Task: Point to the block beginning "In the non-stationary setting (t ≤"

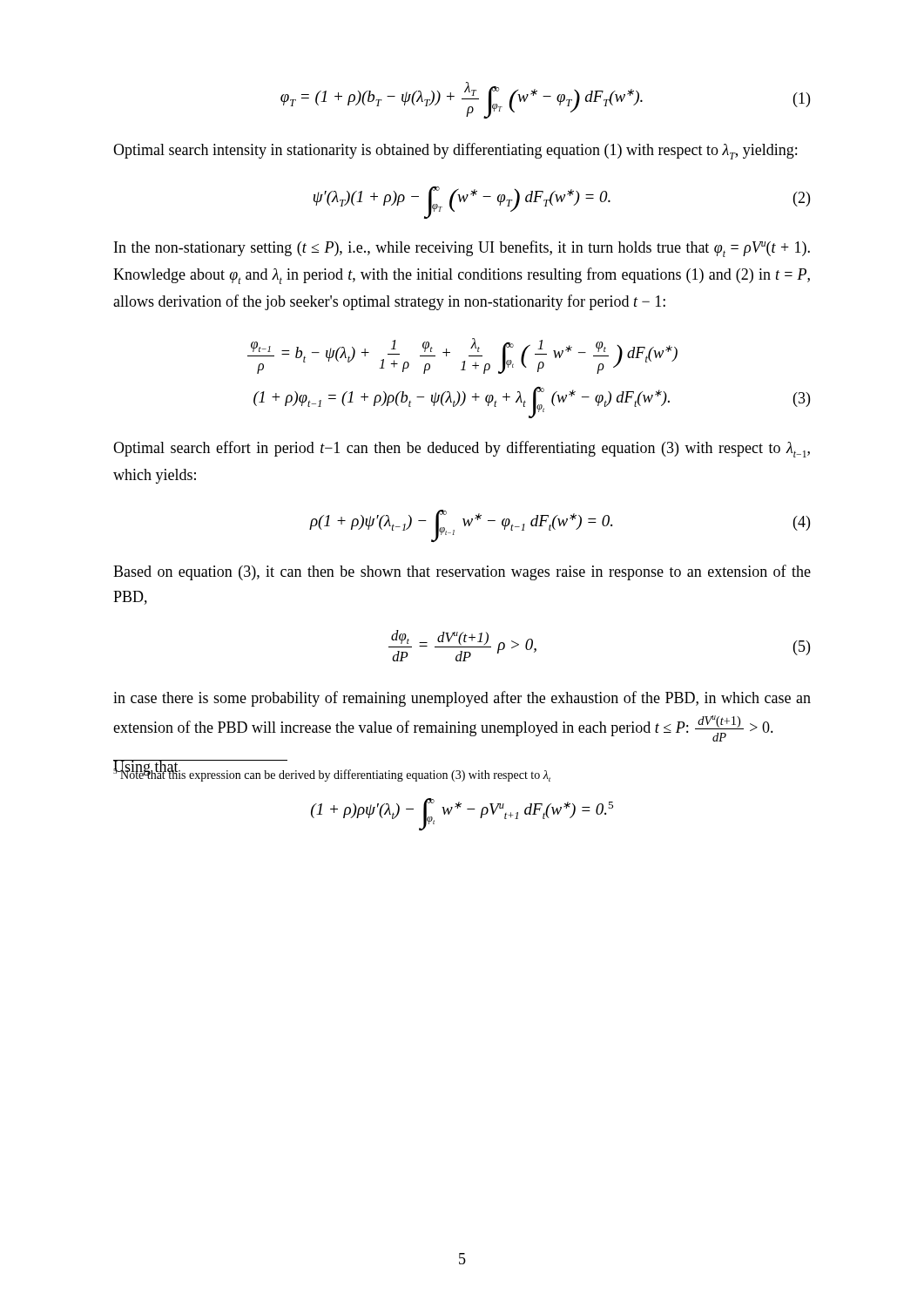Action: [462, 274]
